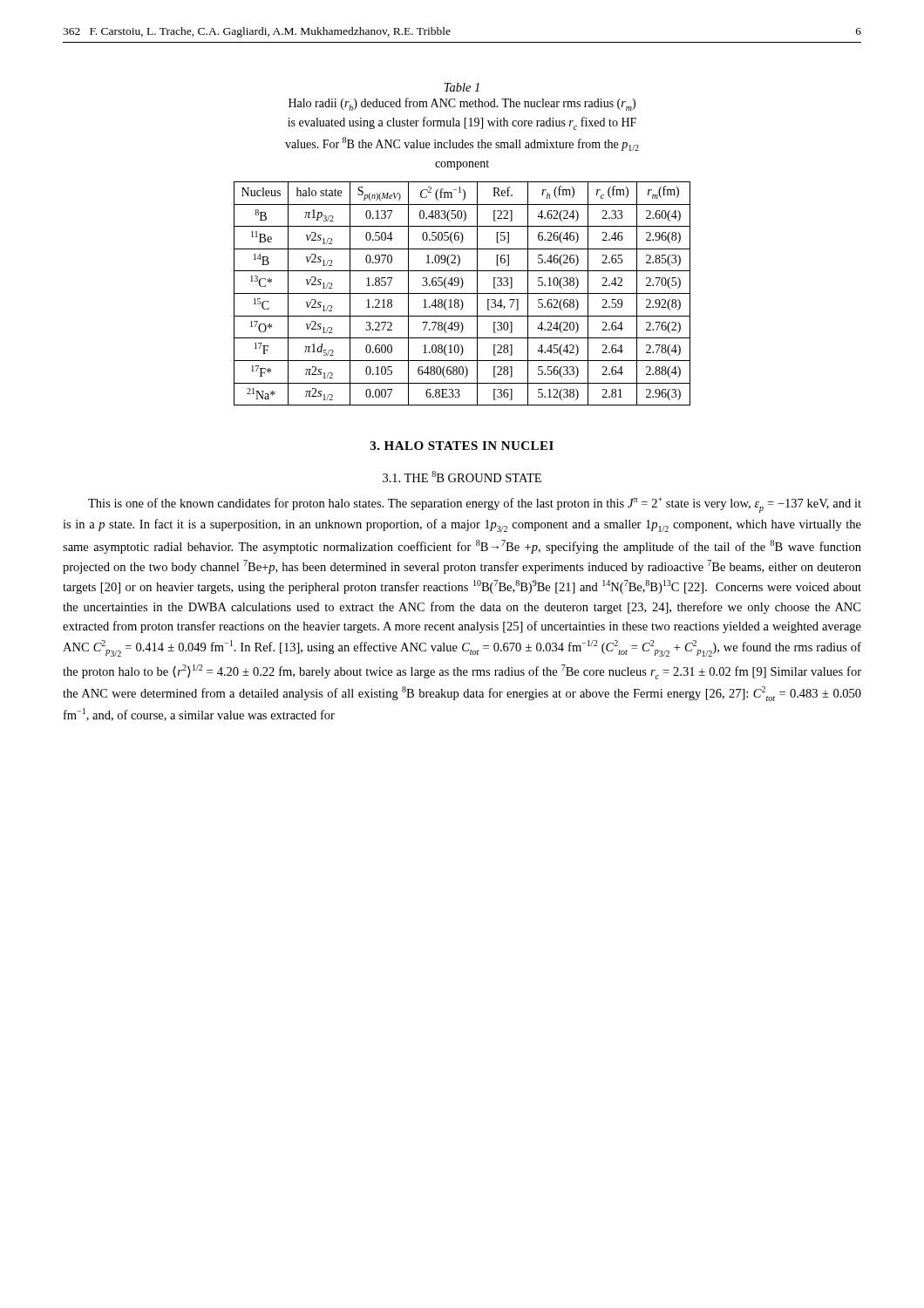Image resolution: width=924 pixels, height=1308 pixels.
Task: Select the text starting "3.1. THE 8B GROUND STATE"
Action: click(462, 477)
